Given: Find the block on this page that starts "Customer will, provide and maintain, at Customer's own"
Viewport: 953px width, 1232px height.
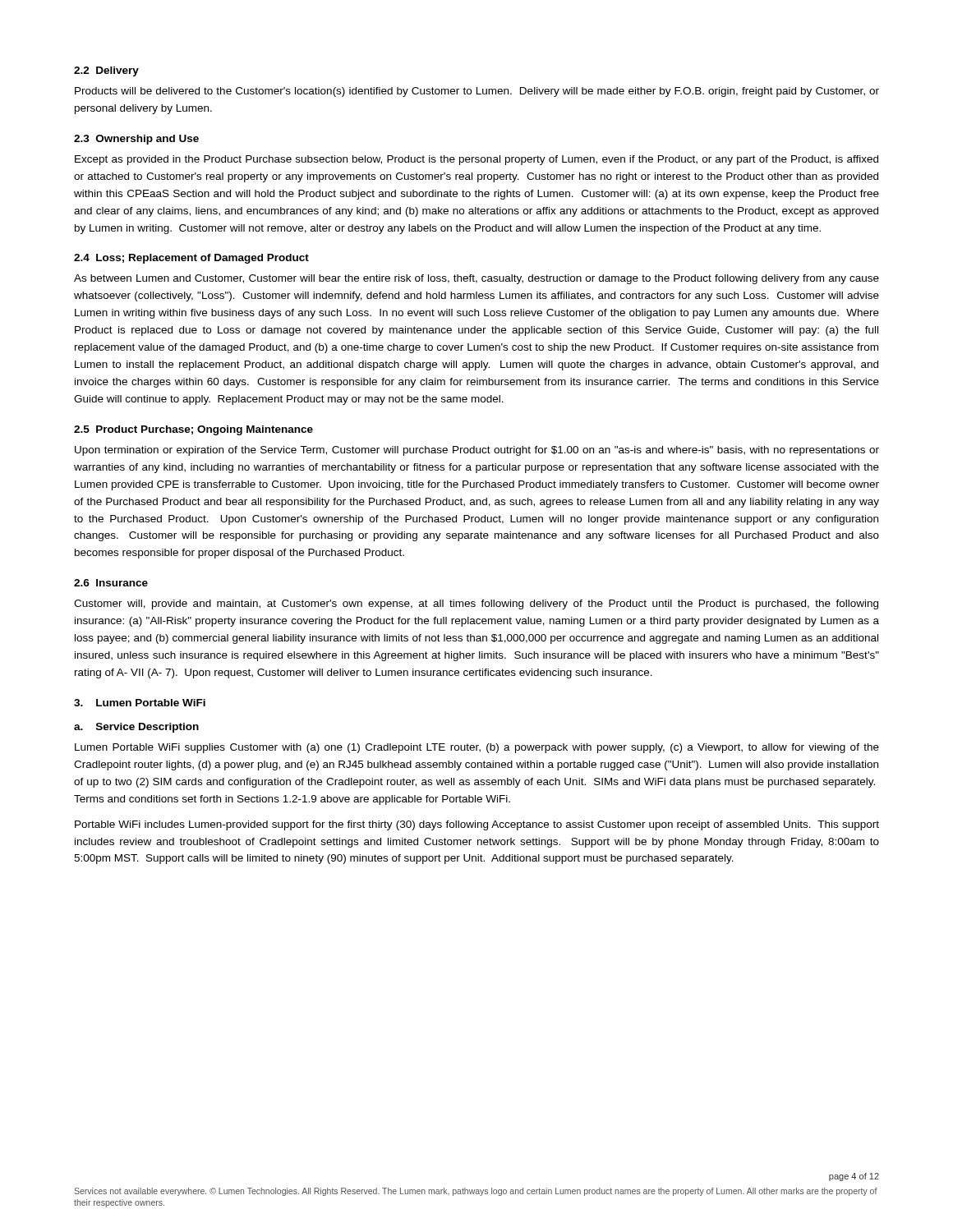Looking at the screenshot, I should click(476, 638).
